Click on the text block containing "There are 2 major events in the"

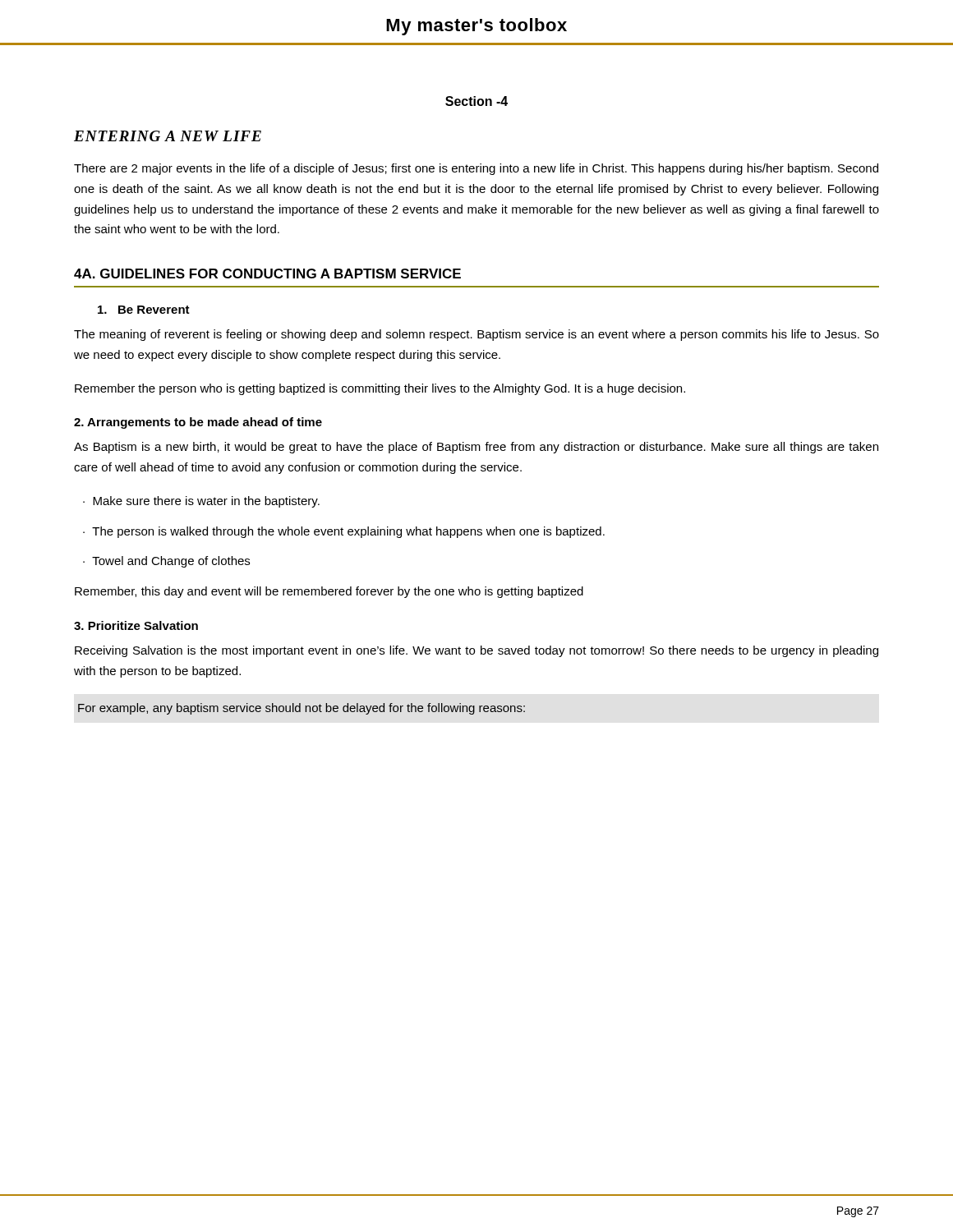(476, 198)
